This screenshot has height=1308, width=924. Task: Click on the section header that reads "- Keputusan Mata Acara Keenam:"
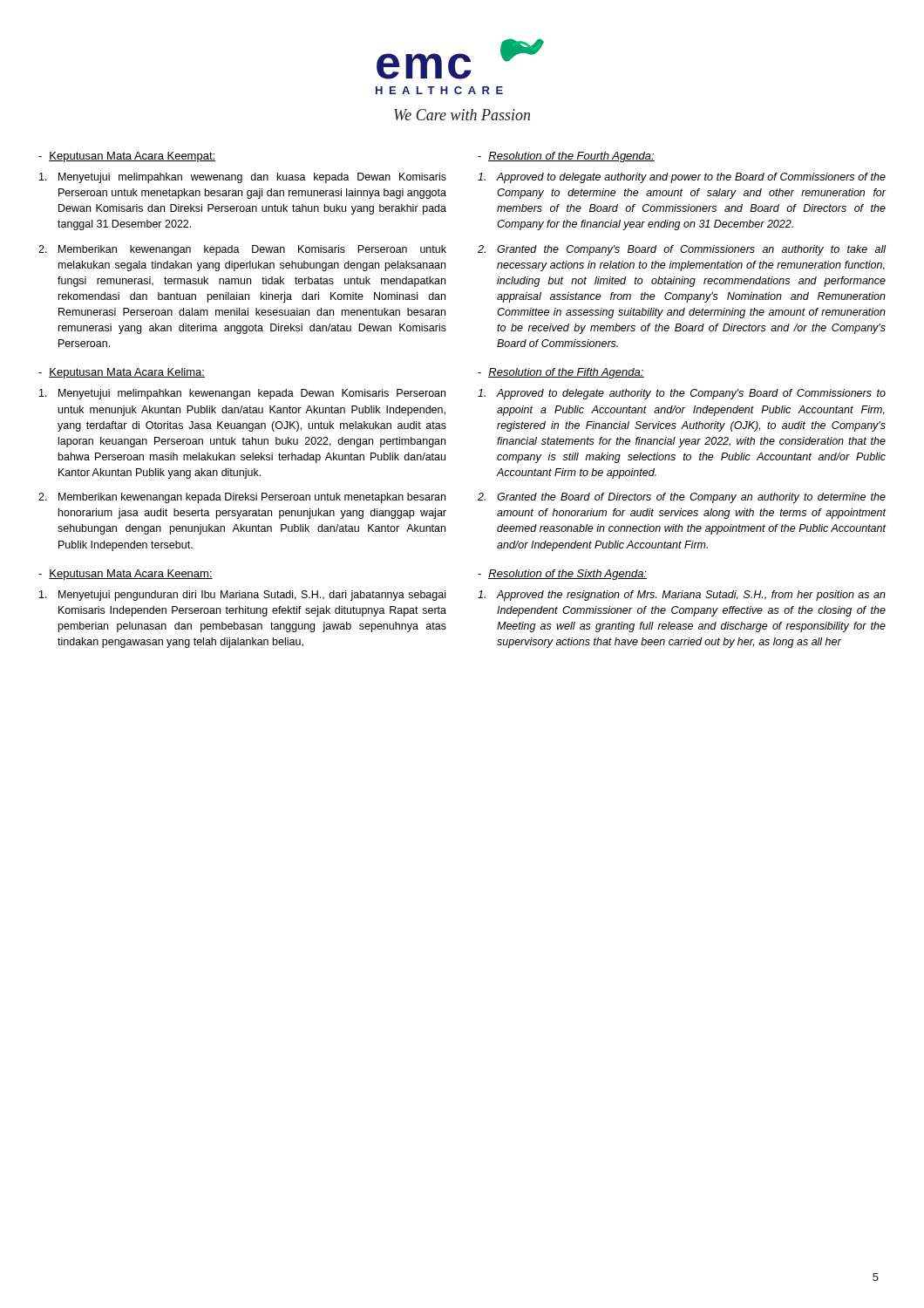tap(125, 573)
